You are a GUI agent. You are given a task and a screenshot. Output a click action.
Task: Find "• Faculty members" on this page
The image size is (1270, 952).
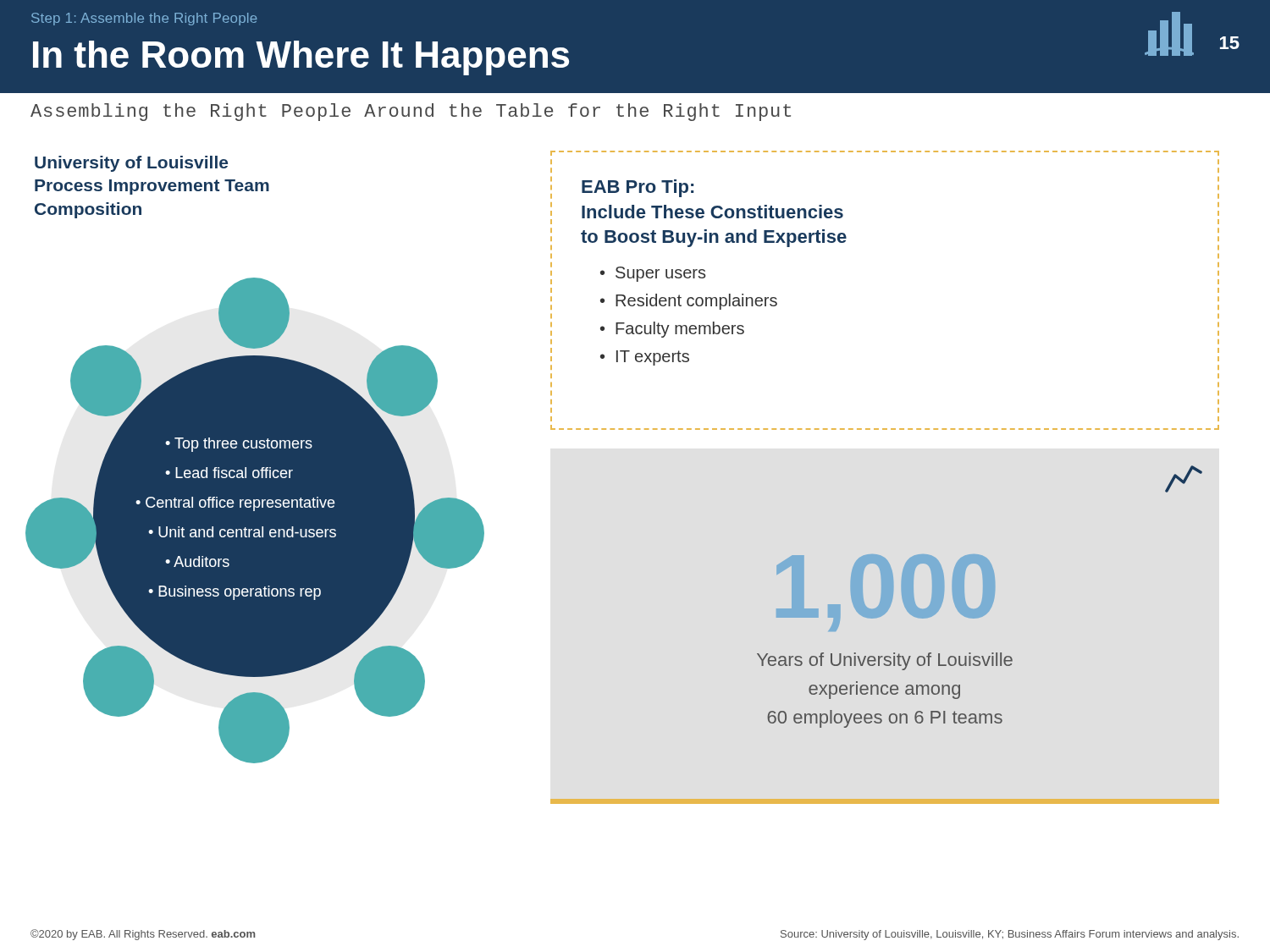672,328
